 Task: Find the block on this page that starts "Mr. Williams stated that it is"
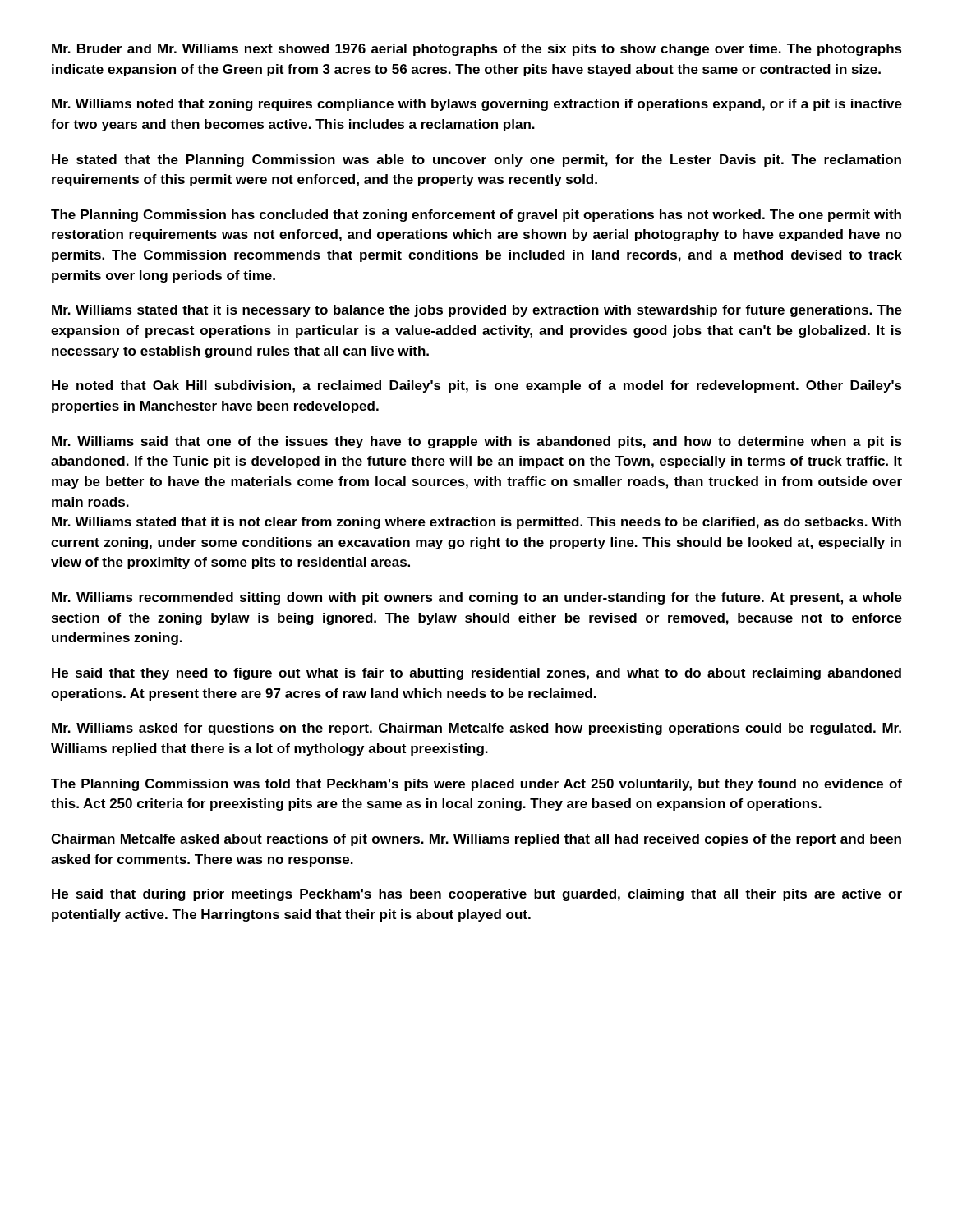click(476, 331)
